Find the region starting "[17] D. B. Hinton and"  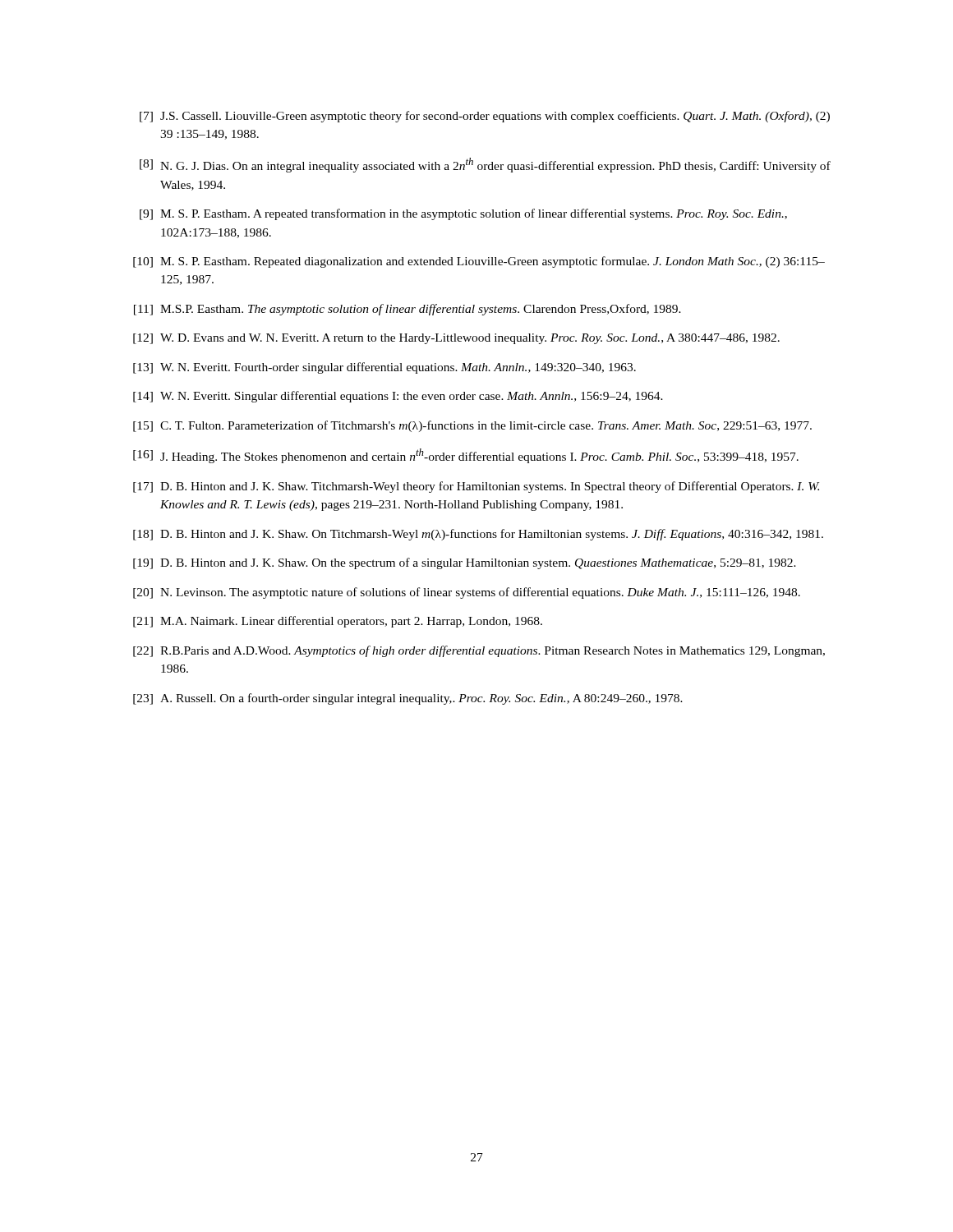pyautogui.click(x=476, y=496)
